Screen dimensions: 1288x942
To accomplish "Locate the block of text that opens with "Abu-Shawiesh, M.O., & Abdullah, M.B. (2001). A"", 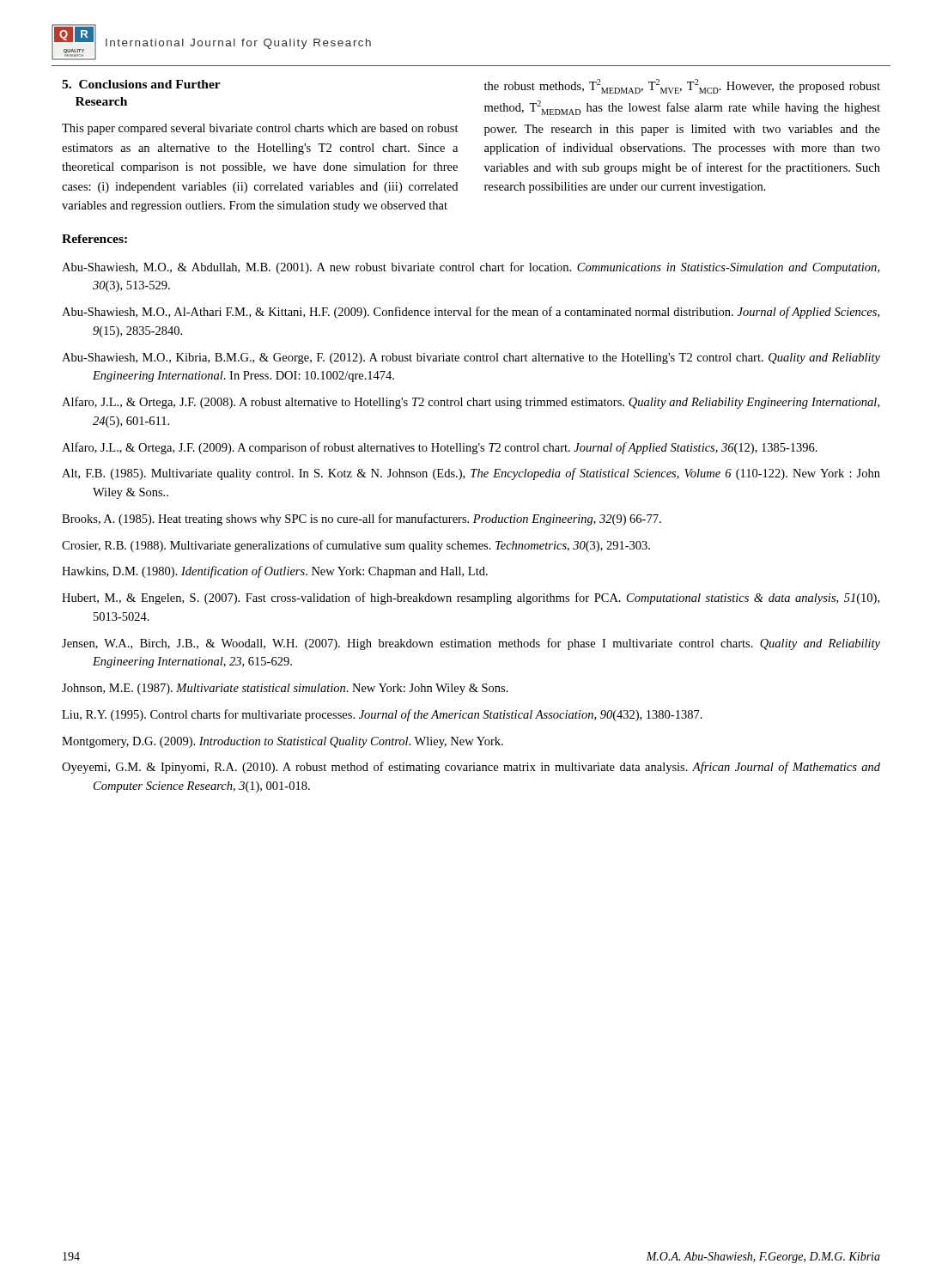I will coord(471,276).
